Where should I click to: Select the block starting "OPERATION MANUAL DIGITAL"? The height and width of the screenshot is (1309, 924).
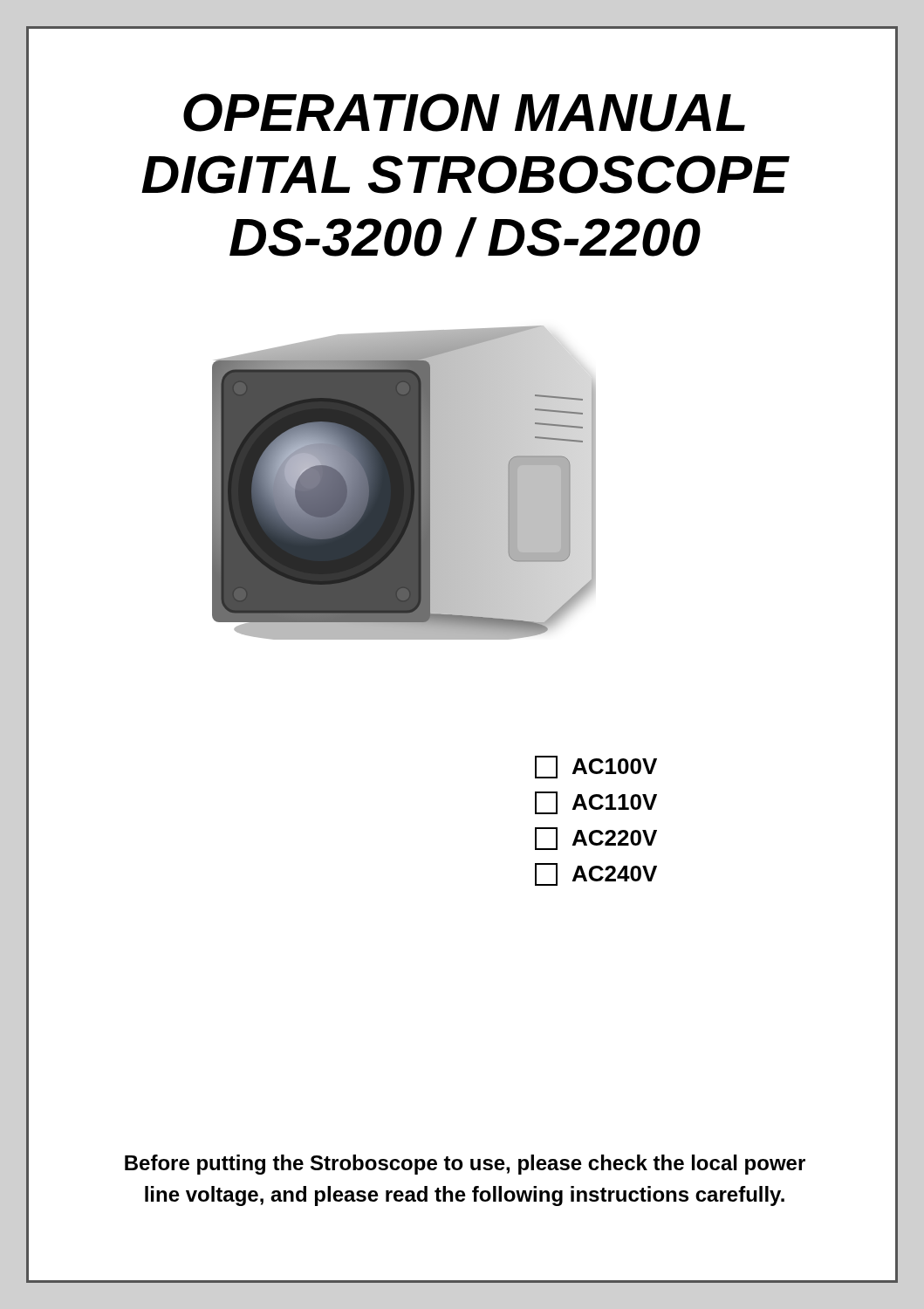[x=465, y=174]
